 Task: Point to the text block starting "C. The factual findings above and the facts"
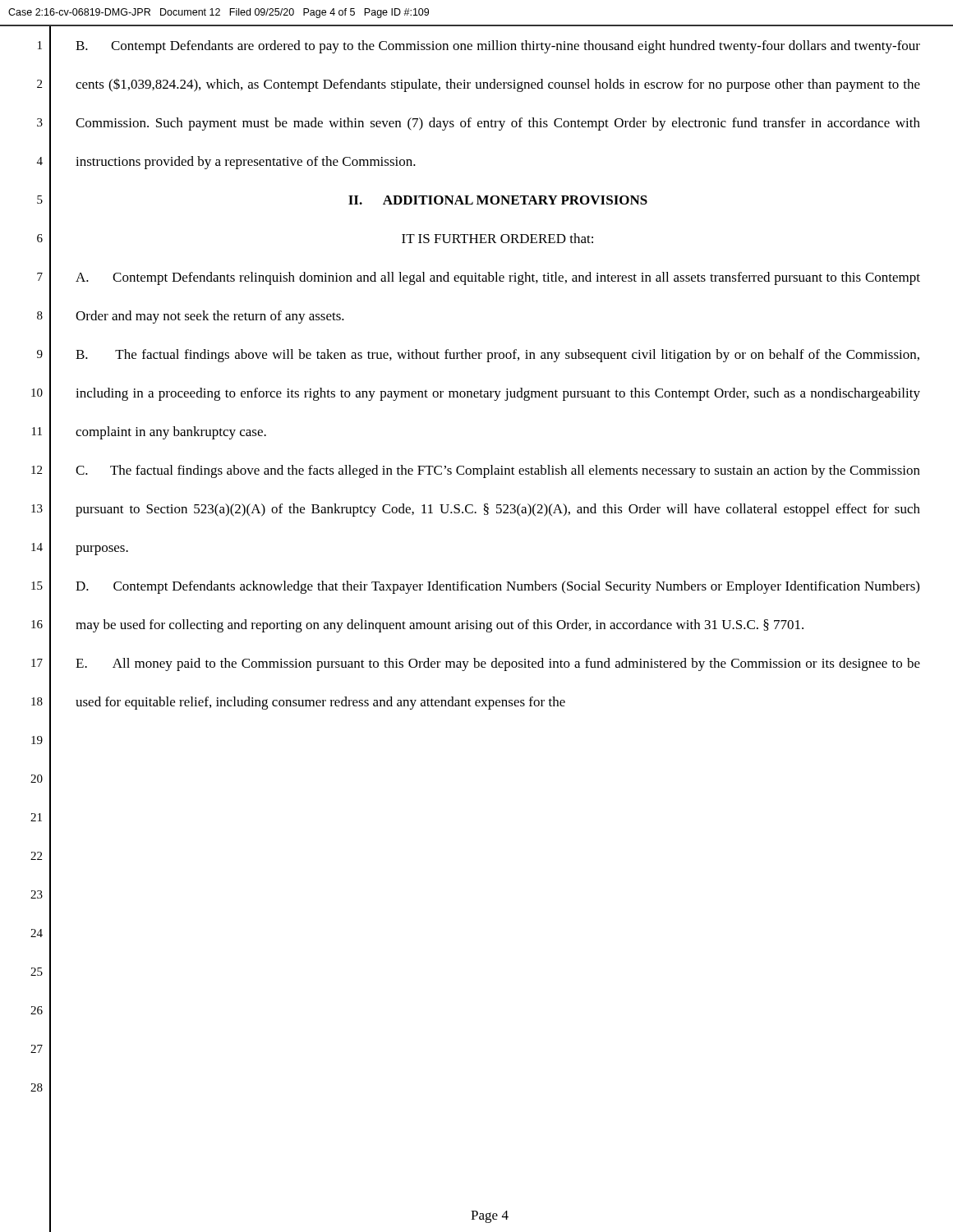pyautogui.click(x=498, y=509)
